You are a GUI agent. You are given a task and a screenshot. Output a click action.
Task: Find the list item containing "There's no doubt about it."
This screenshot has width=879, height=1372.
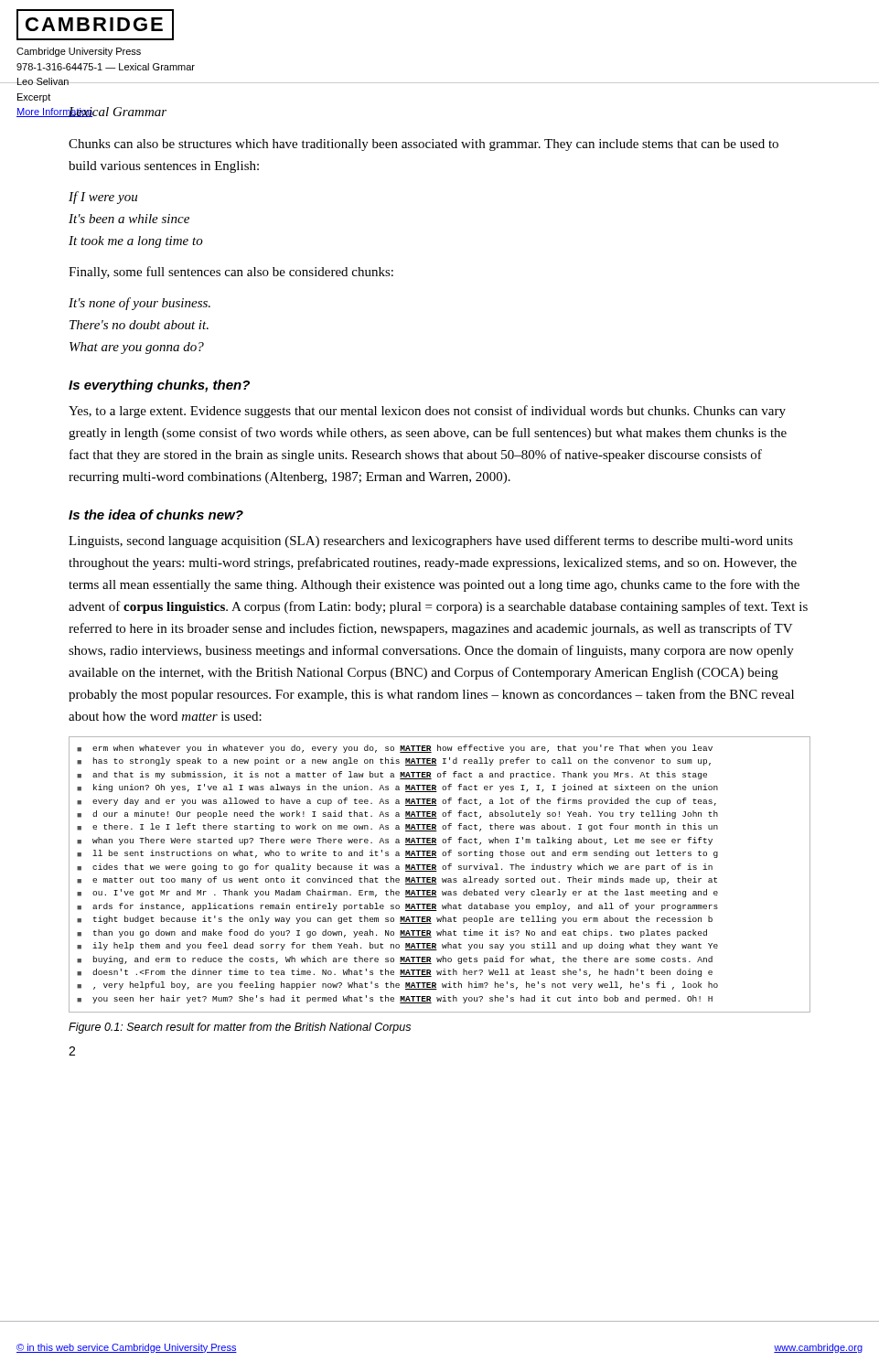[x=139, y=325]
